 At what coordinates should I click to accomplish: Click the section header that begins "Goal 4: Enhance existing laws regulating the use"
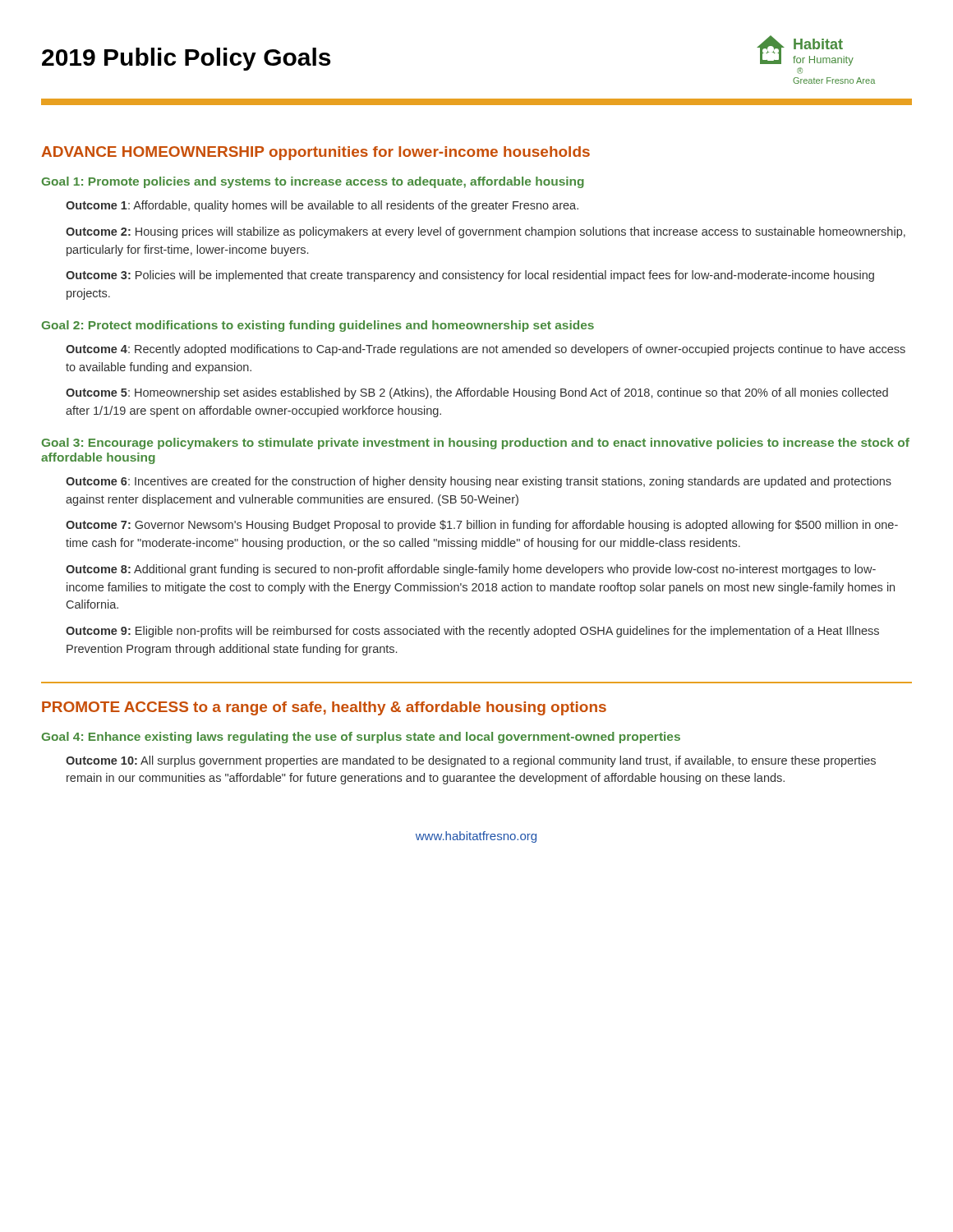(361, 736)
